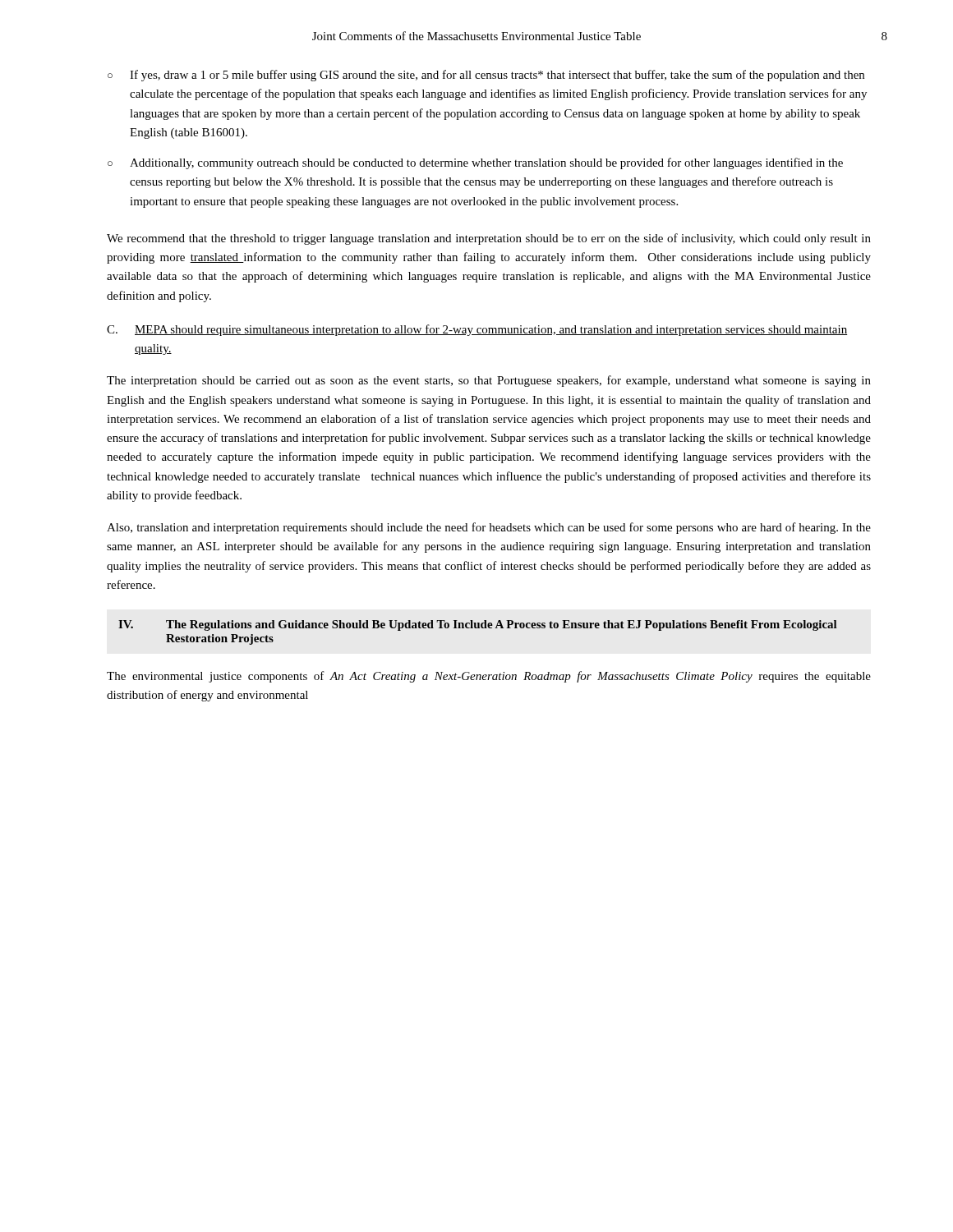Find the block on this page that starts "○ If yes, draw a 1"

coord(489,104)
